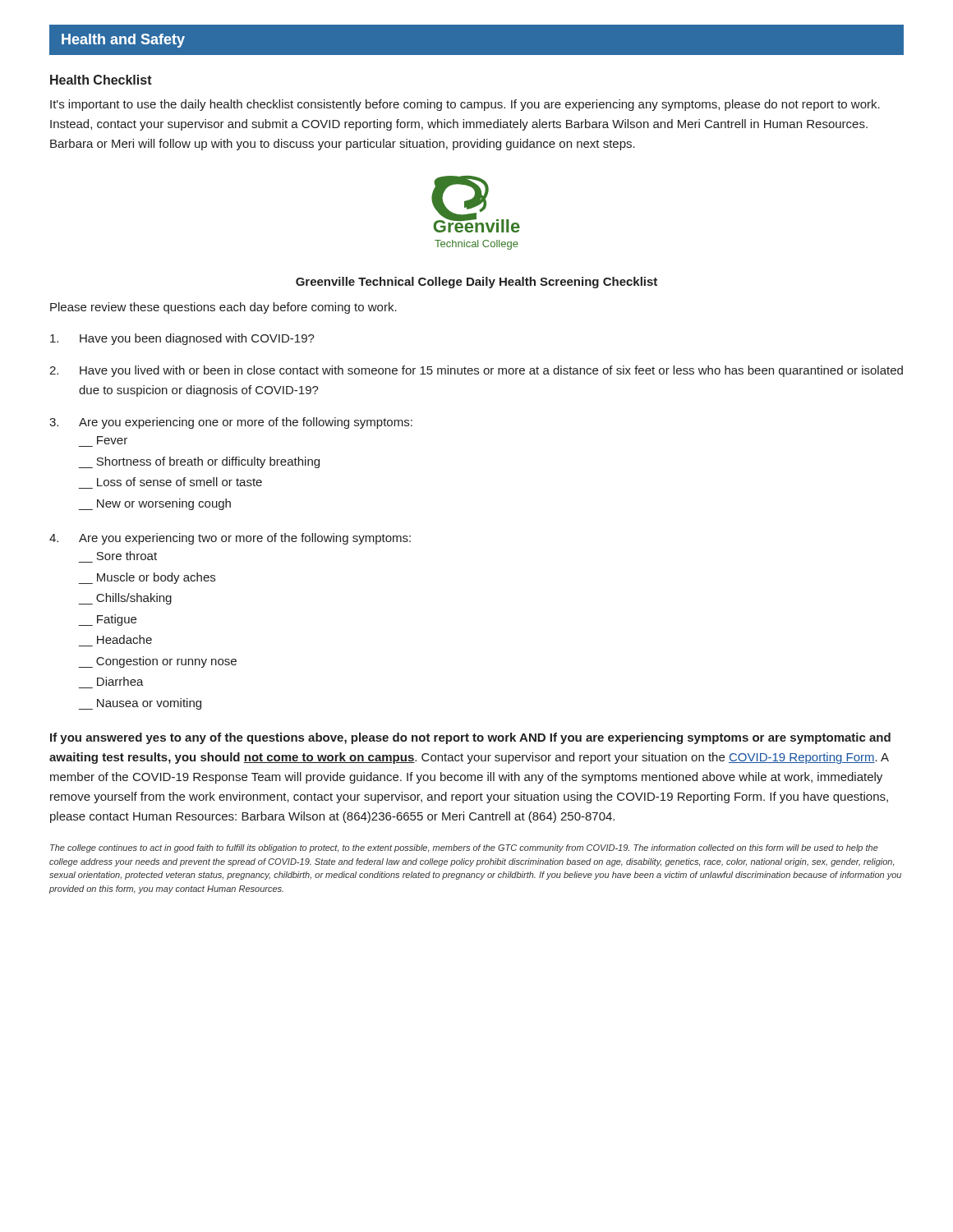Locate a logo
Viewport: 953px width, 1232px height.
click(476, 214)
